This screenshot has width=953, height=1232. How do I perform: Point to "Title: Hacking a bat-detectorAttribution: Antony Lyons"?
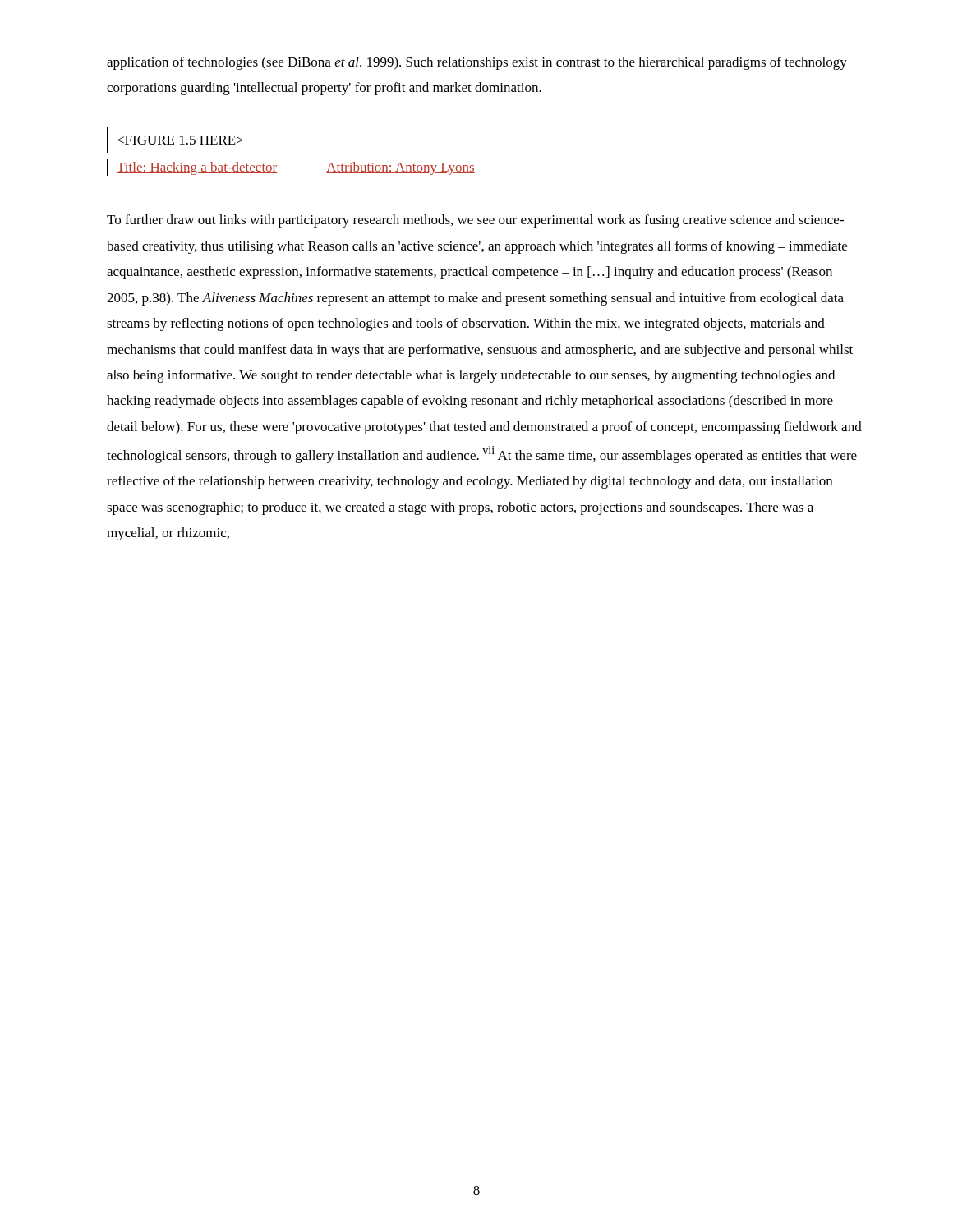(195, 168)
